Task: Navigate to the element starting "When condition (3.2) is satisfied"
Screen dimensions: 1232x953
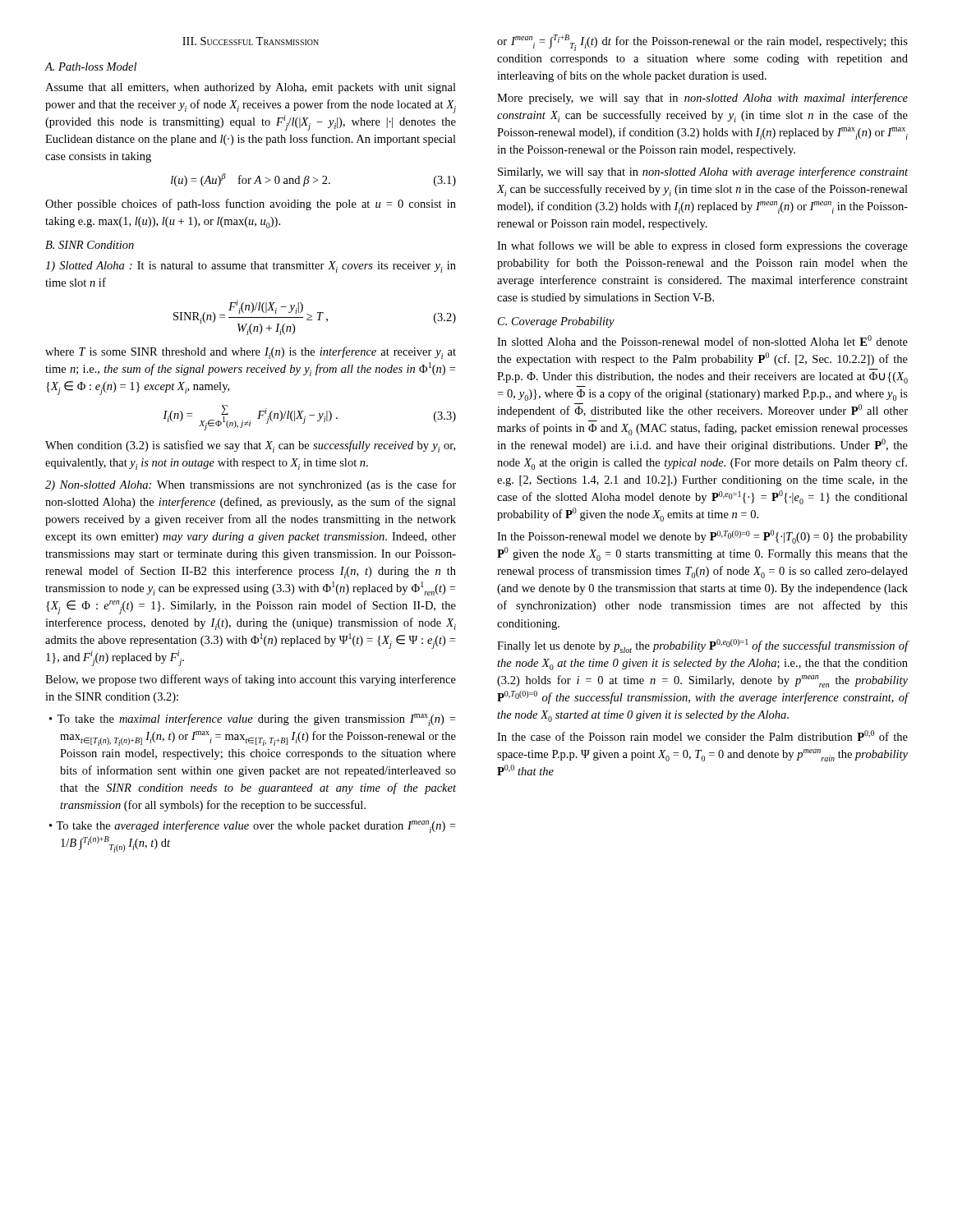Action: pyautogui.click(x=251, y=571)
